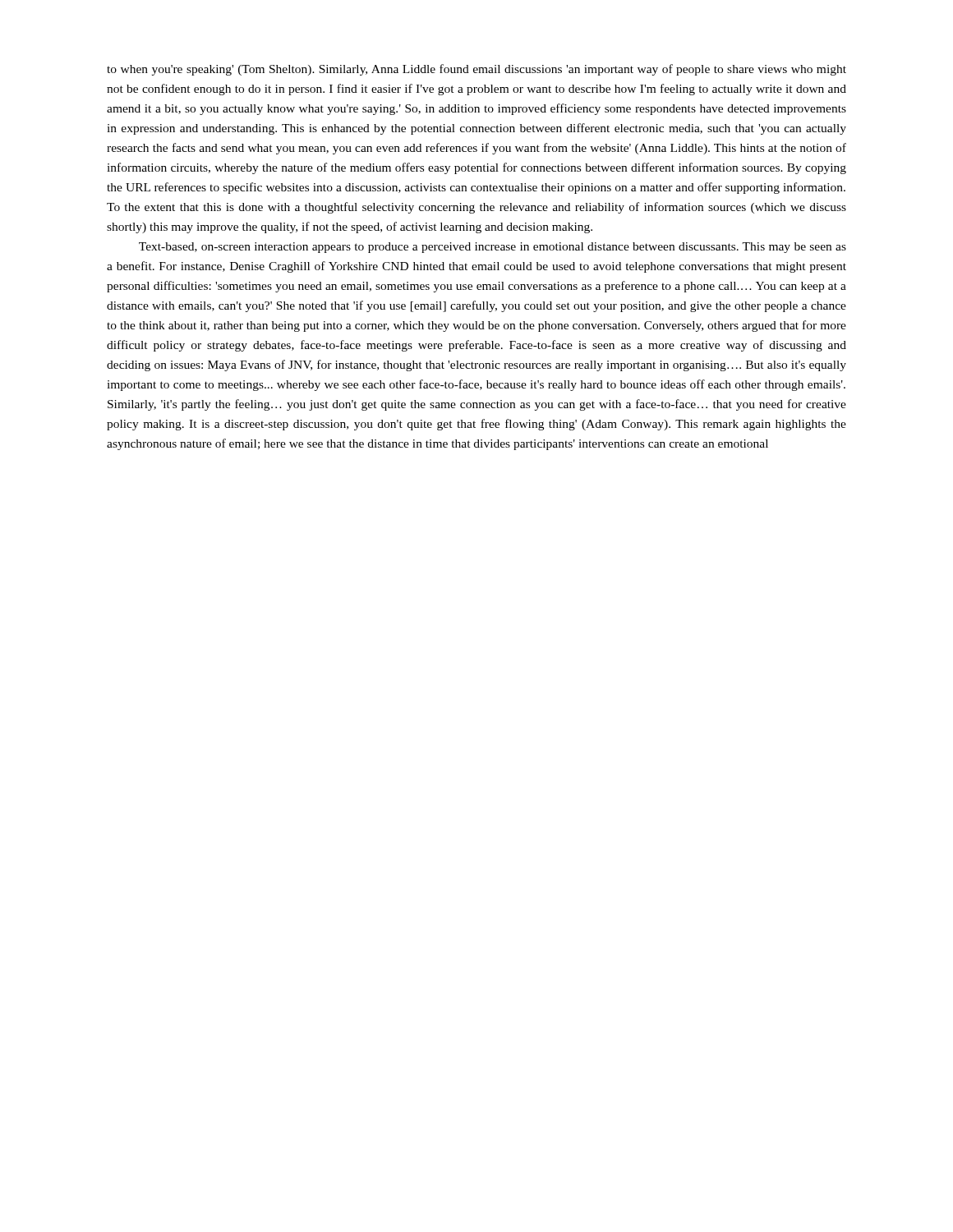
Task: Locate the element starting "Text-based, on-screen interaction appears to"
Action: click(476, 345)
